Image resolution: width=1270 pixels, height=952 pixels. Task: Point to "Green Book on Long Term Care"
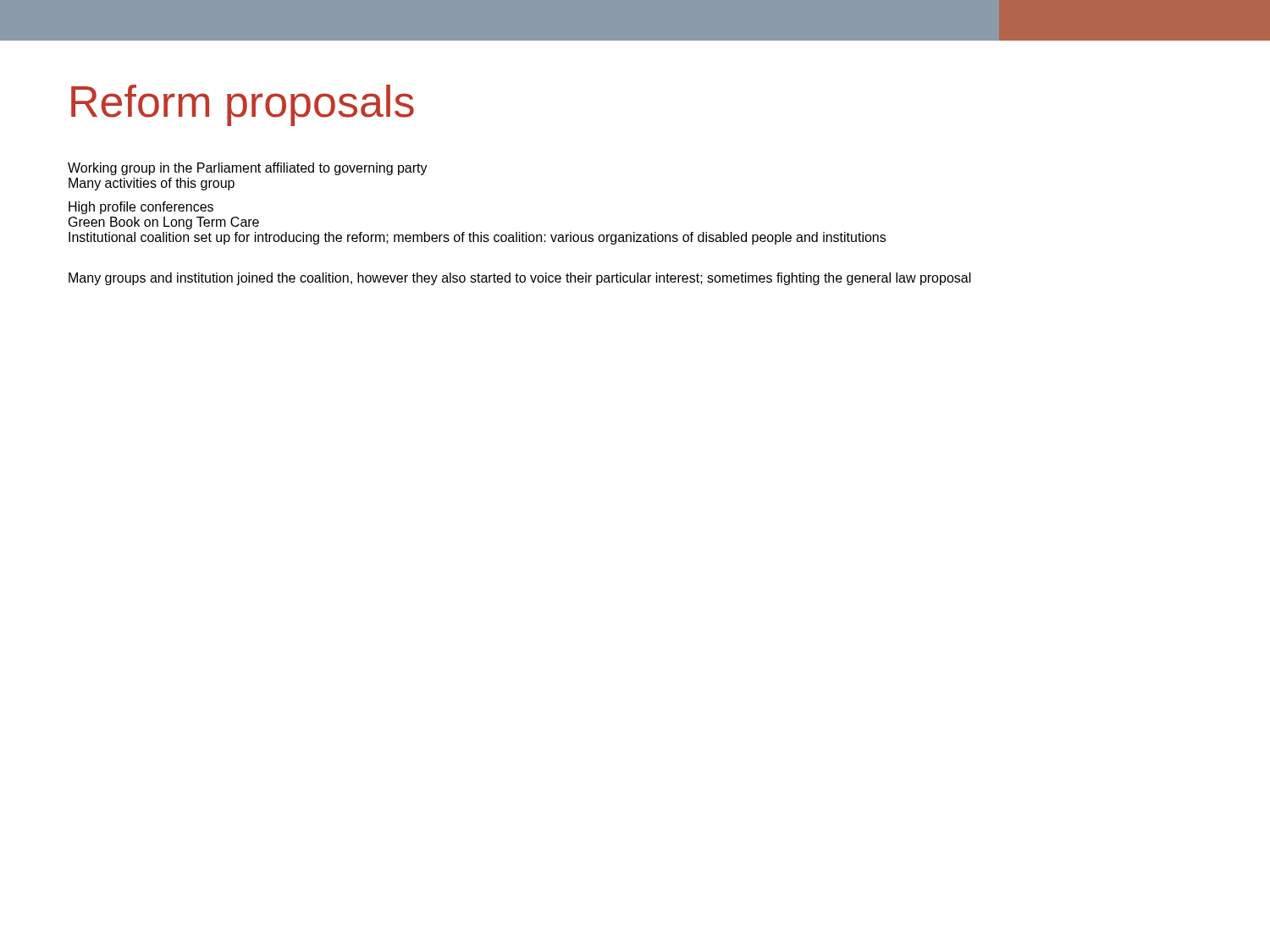[635, 223]
